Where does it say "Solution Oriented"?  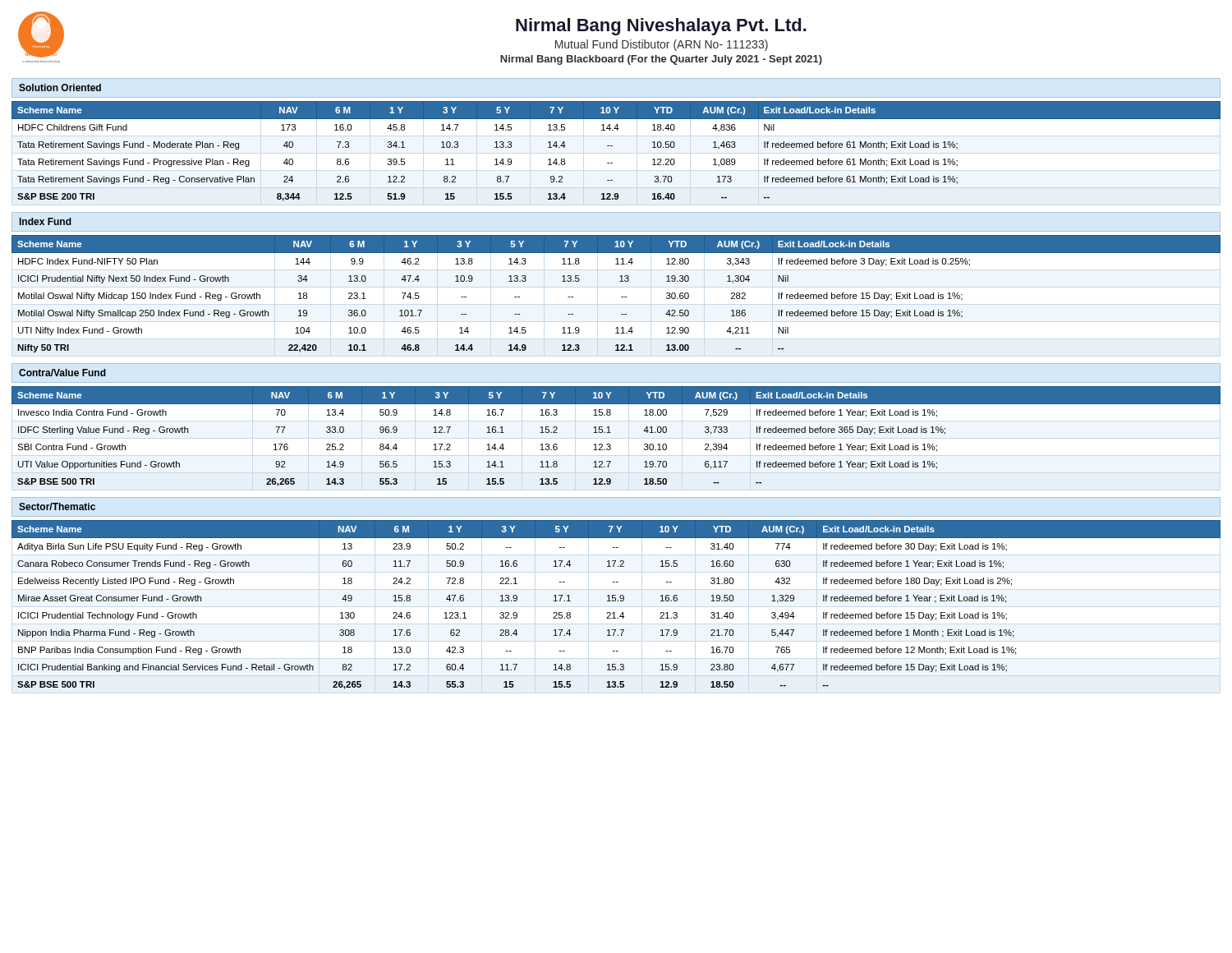pyautogui.click(x=60, y=88)
